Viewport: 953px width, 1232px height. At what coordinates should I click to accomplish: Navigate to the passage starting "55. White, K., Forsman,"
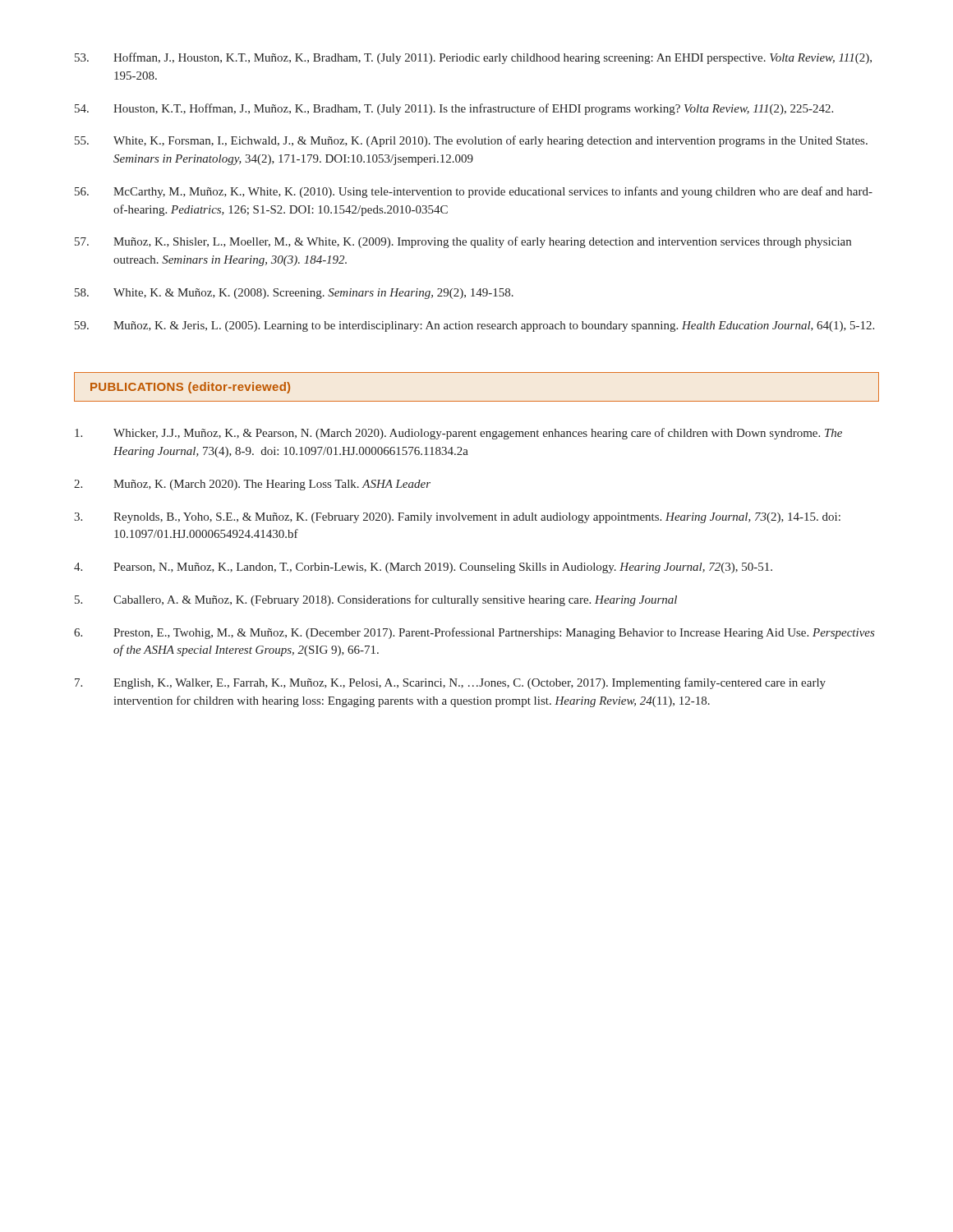click(476, 150)
